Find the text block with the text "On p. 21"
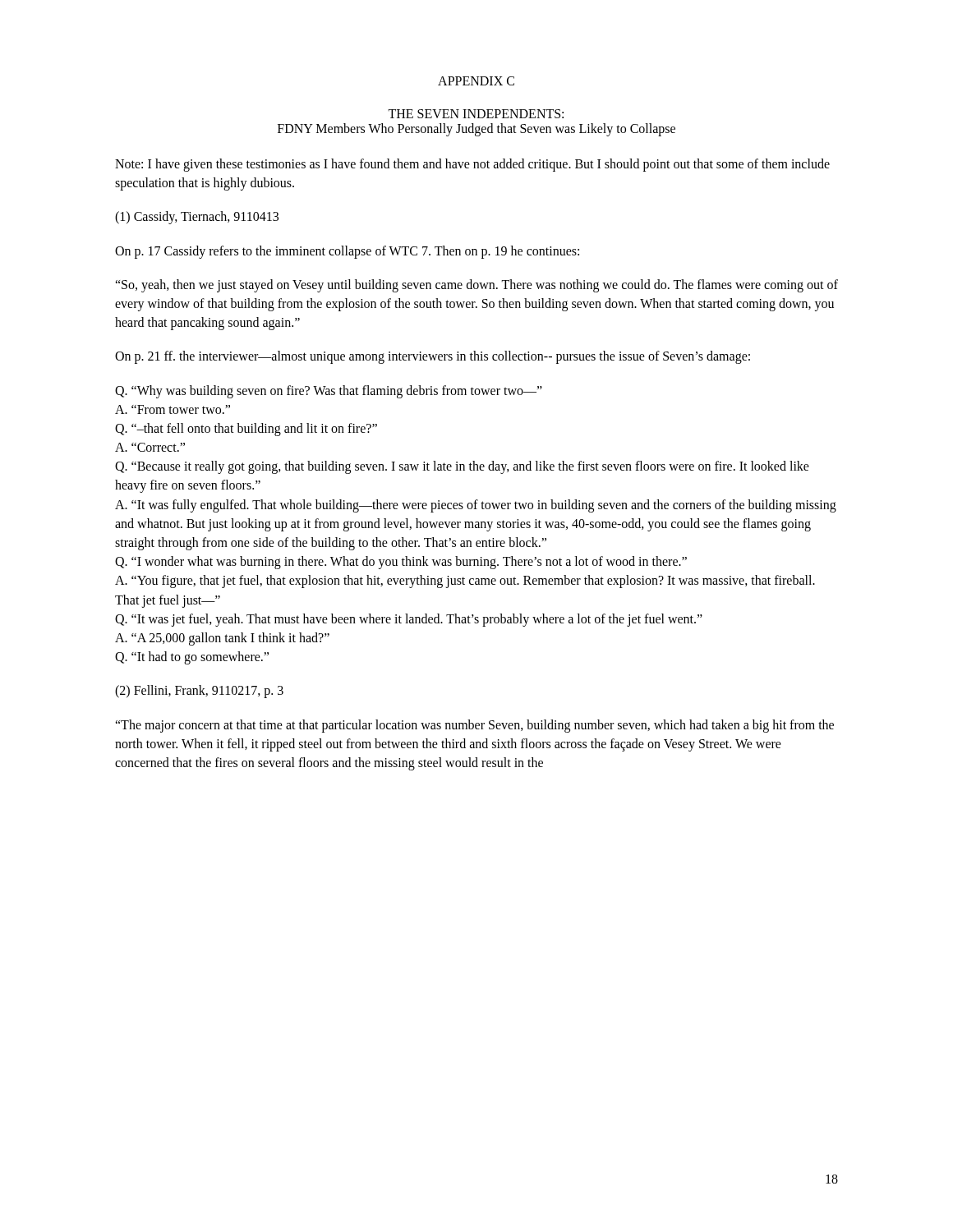Image resolution: width=953 pixels, height=1232 pixels. (x=433, y=356)
